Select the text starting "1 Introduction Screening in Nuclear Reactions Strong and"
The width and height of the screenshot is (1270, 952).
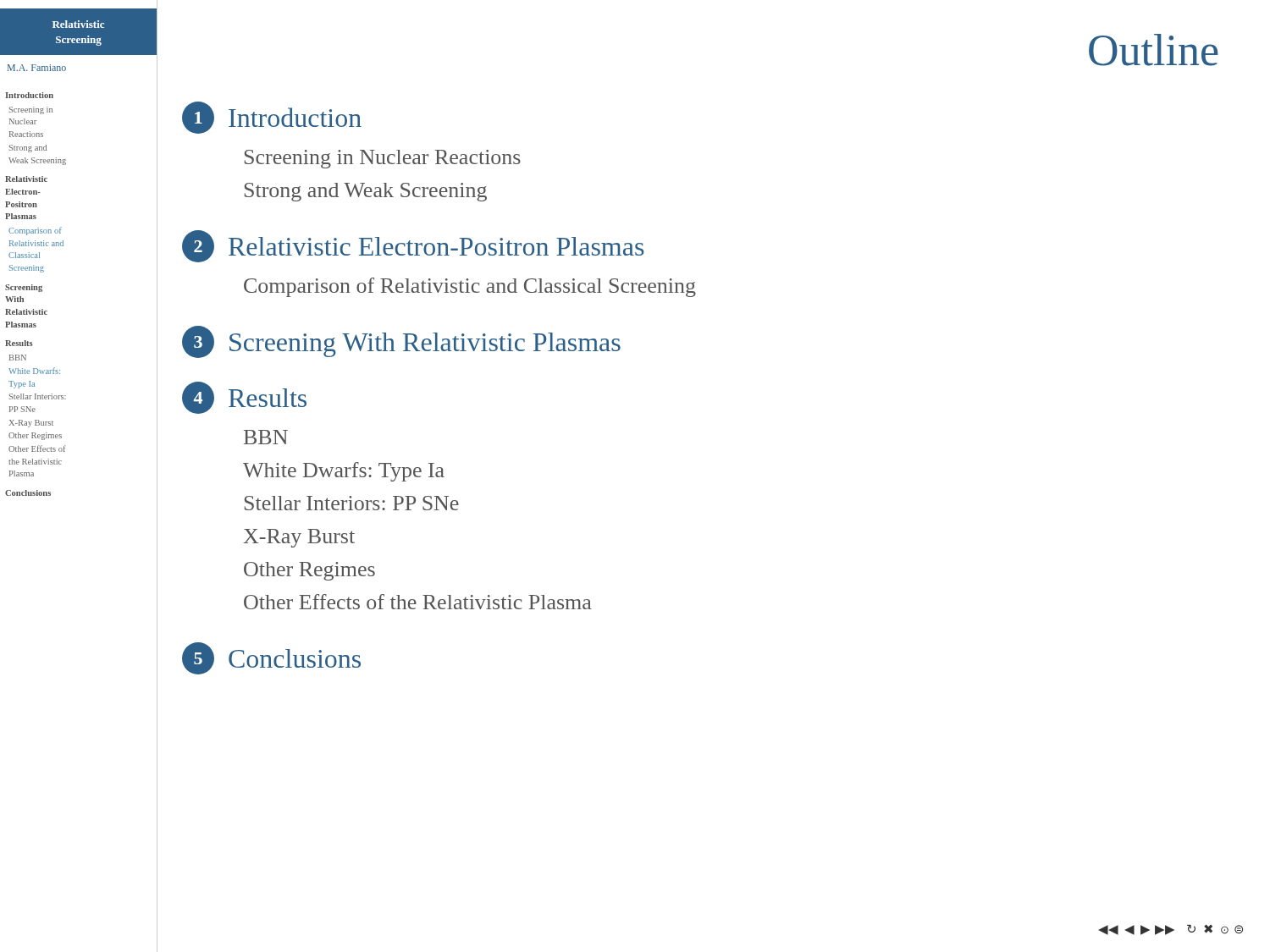click(x=272, y=118)
